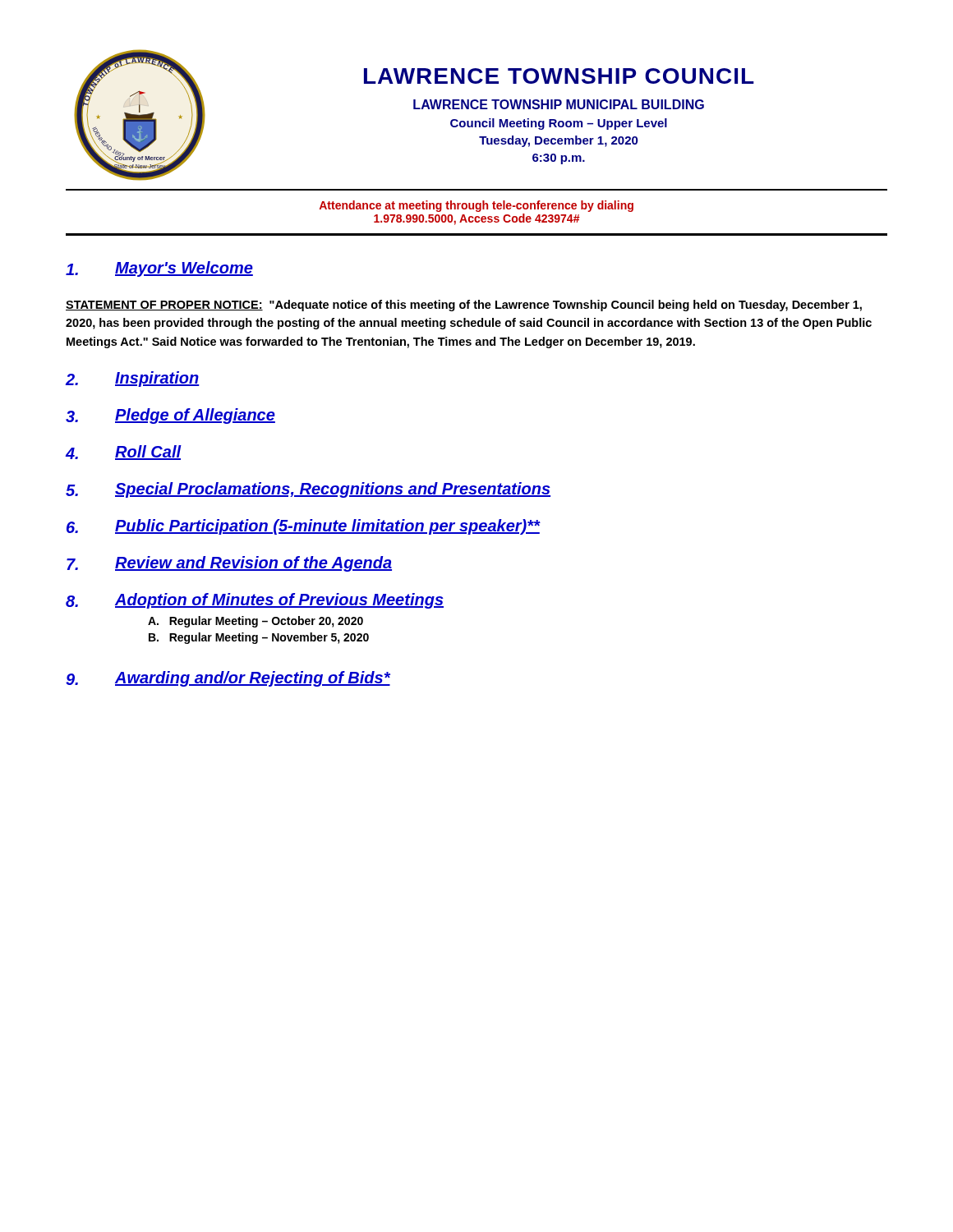Image resolution: width=953 pixels, height=1232 pixels.
Task: Point to "8. Adoption of Minutes of Previous Meetings"
Action: [255, 601]
